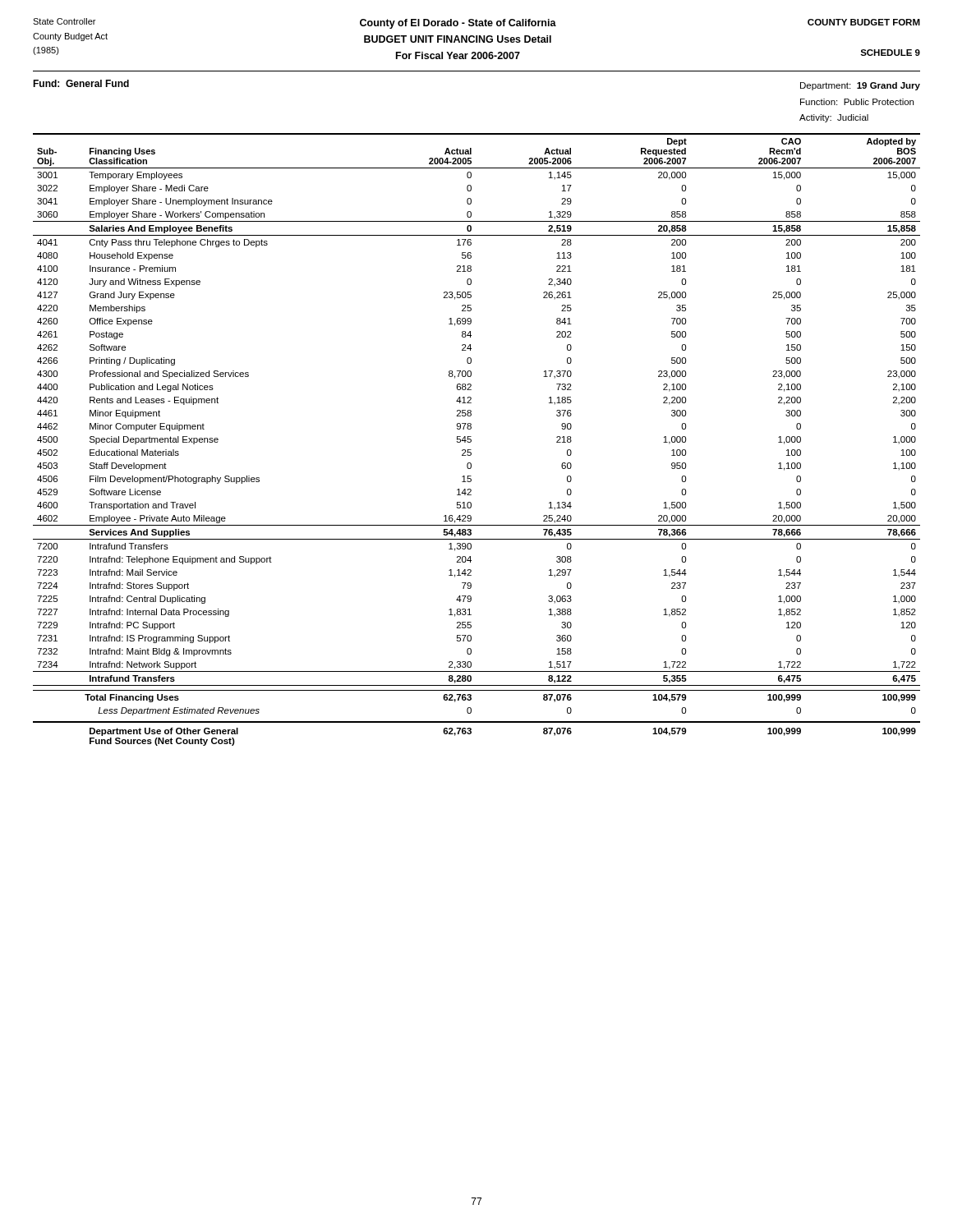The image size is (953, 1232).
Task: Locate the text "Fund: General Fund"
Action: [81, 84]
